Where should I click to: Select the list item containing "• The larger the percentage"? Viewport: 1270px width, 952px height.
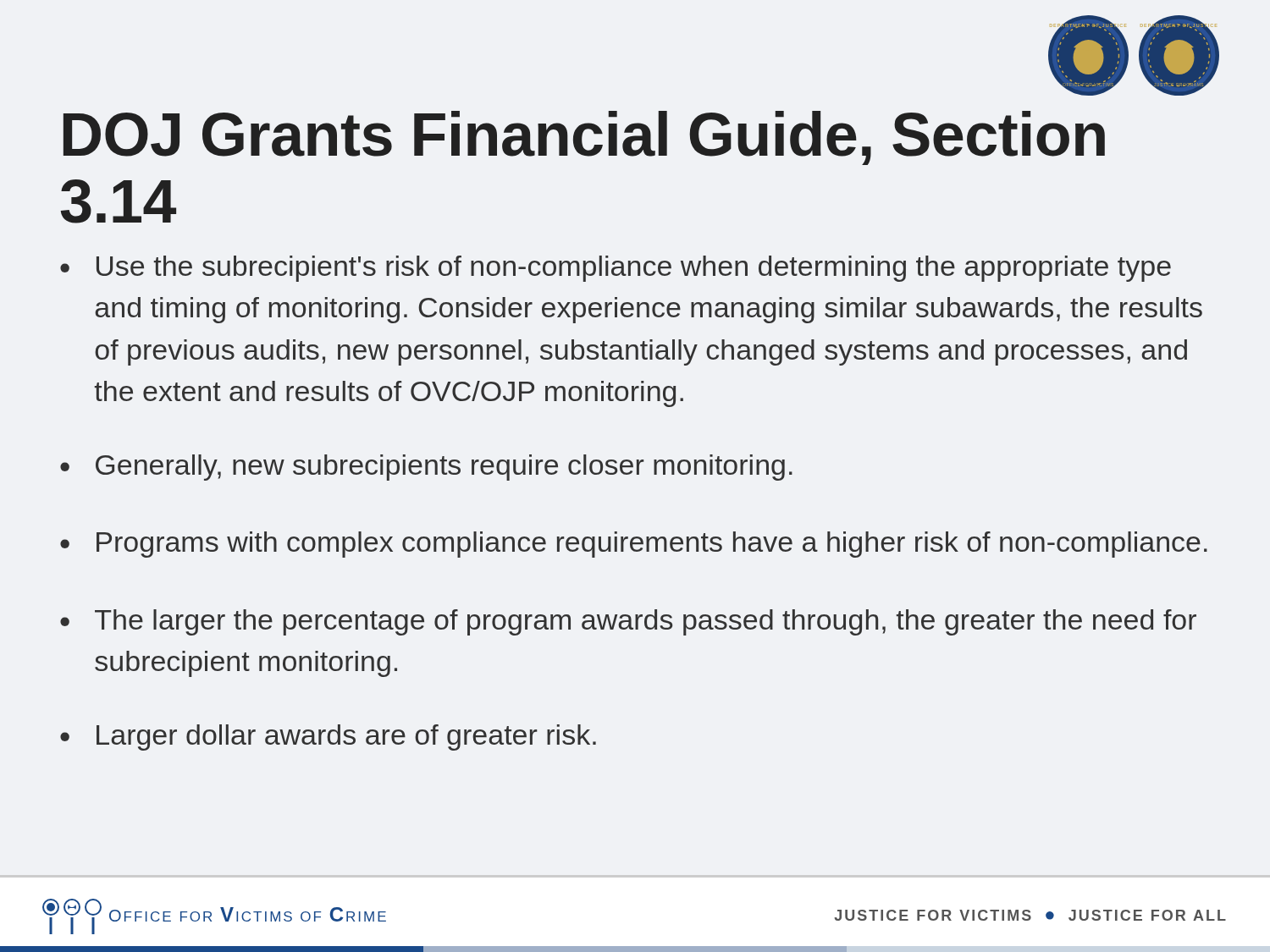pyautogui.click(x=635, y=641)
